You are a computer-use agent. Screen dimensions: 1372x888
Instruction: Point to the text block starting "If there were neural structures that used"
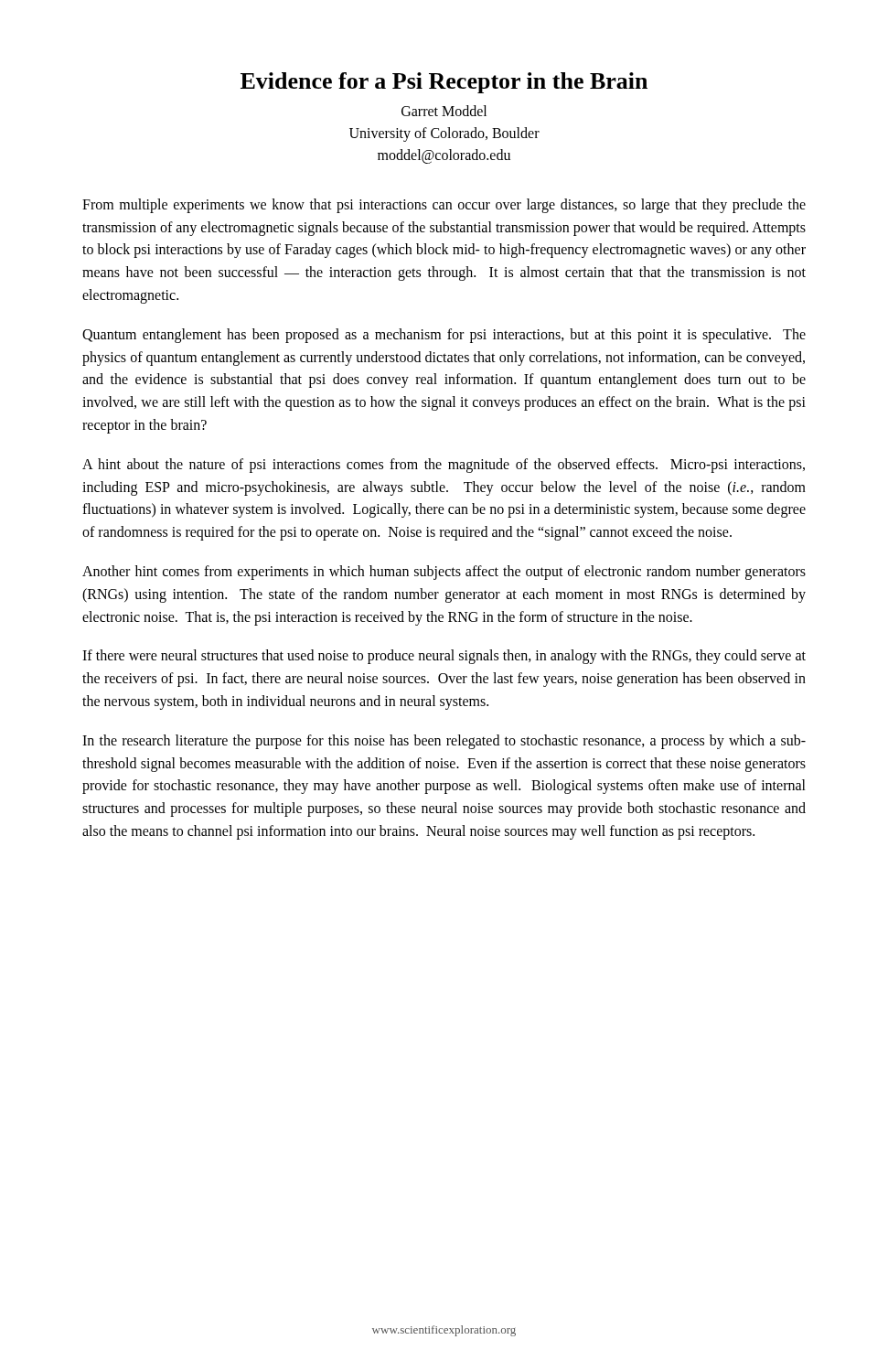pyautogui.click(x=444, y=678)
